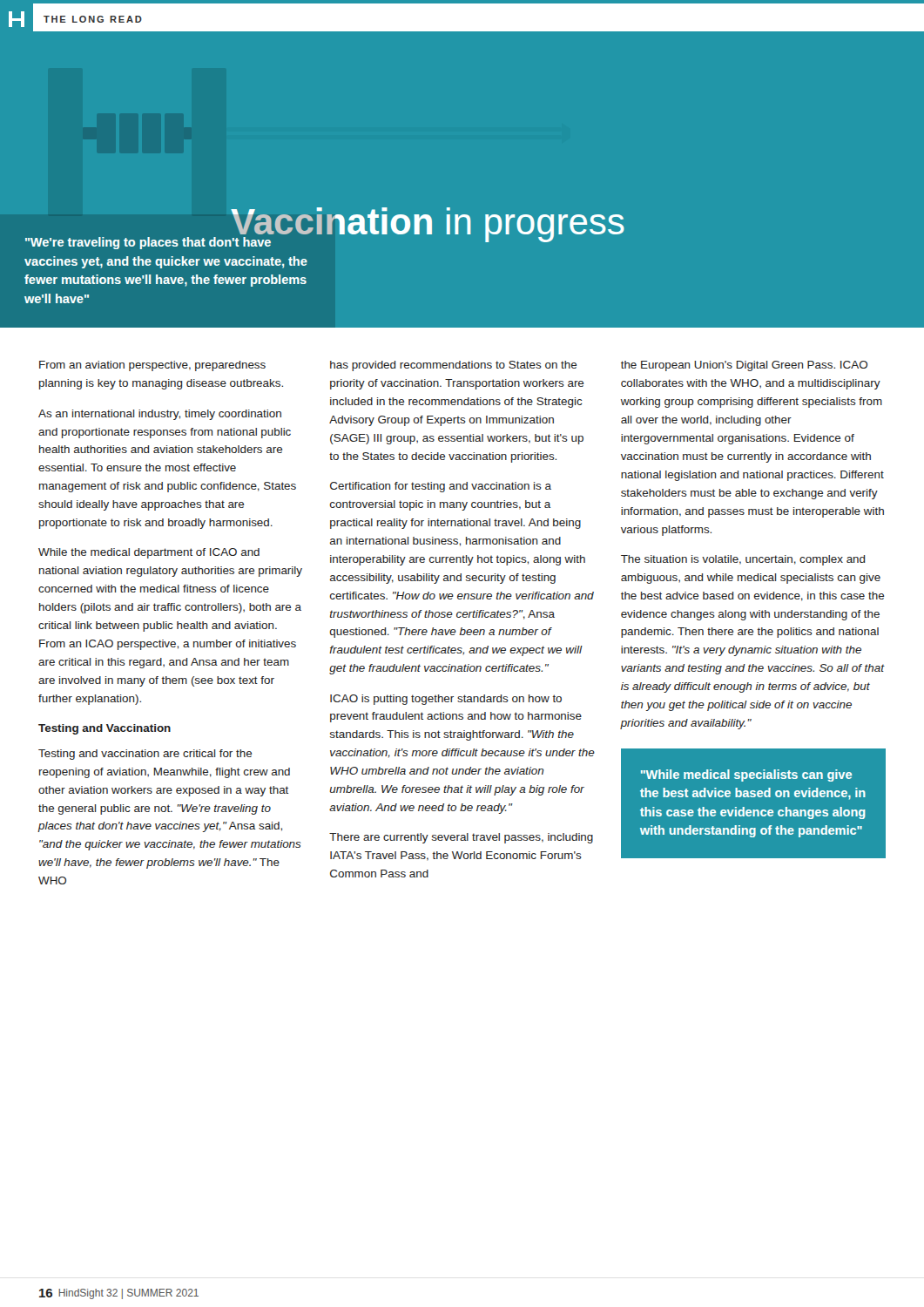Screen dimensions: 1307x924
Task: Click on the text block containing "the European Union's Digital Green Pass. ICAO collaborates"
Action: [753, 545]
